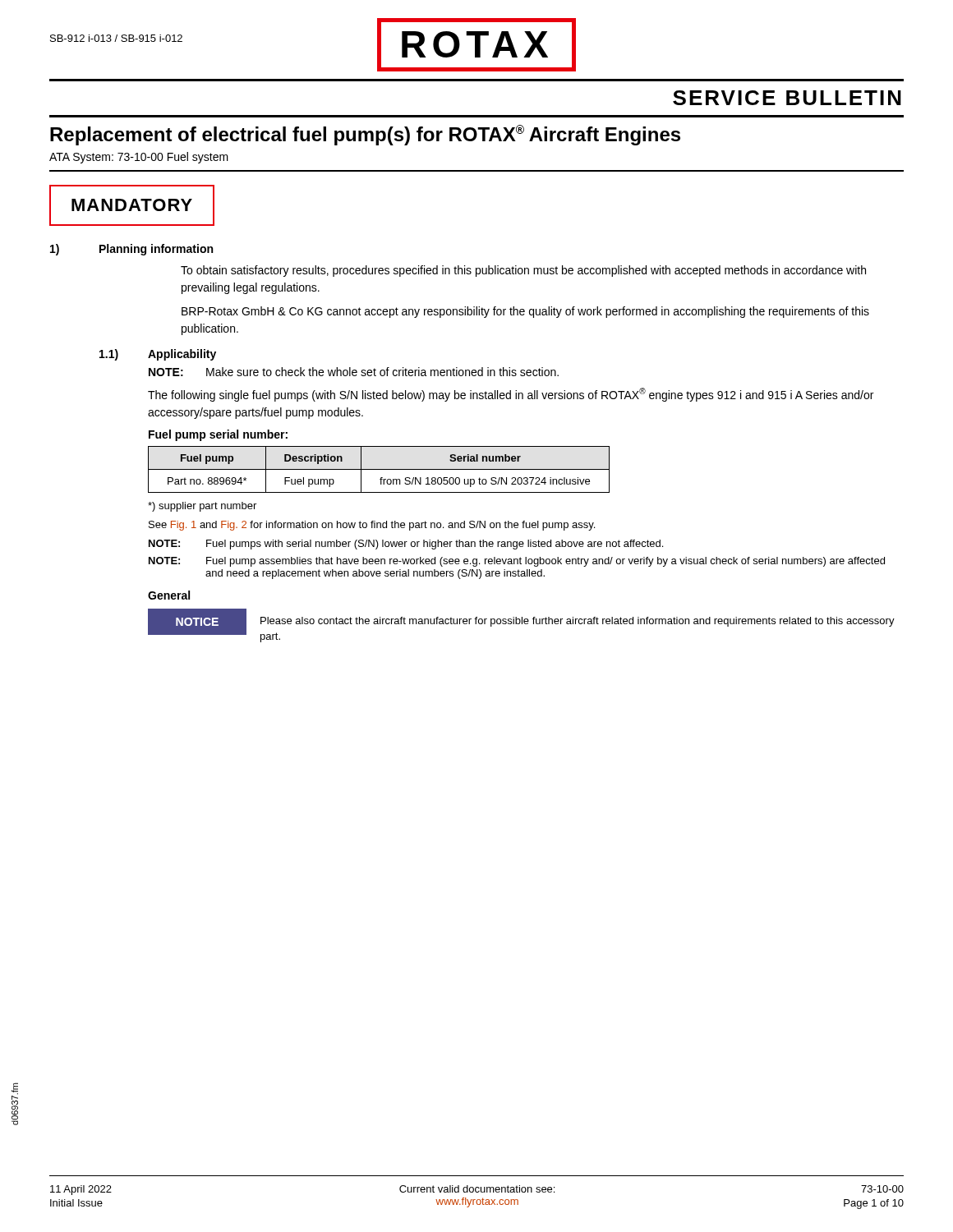The height and width of the screenshot is (1232, 953).
Task: Point to the block beginning "To obtain satisfactory results, procedures specified in"
Action: coord(524,279)
